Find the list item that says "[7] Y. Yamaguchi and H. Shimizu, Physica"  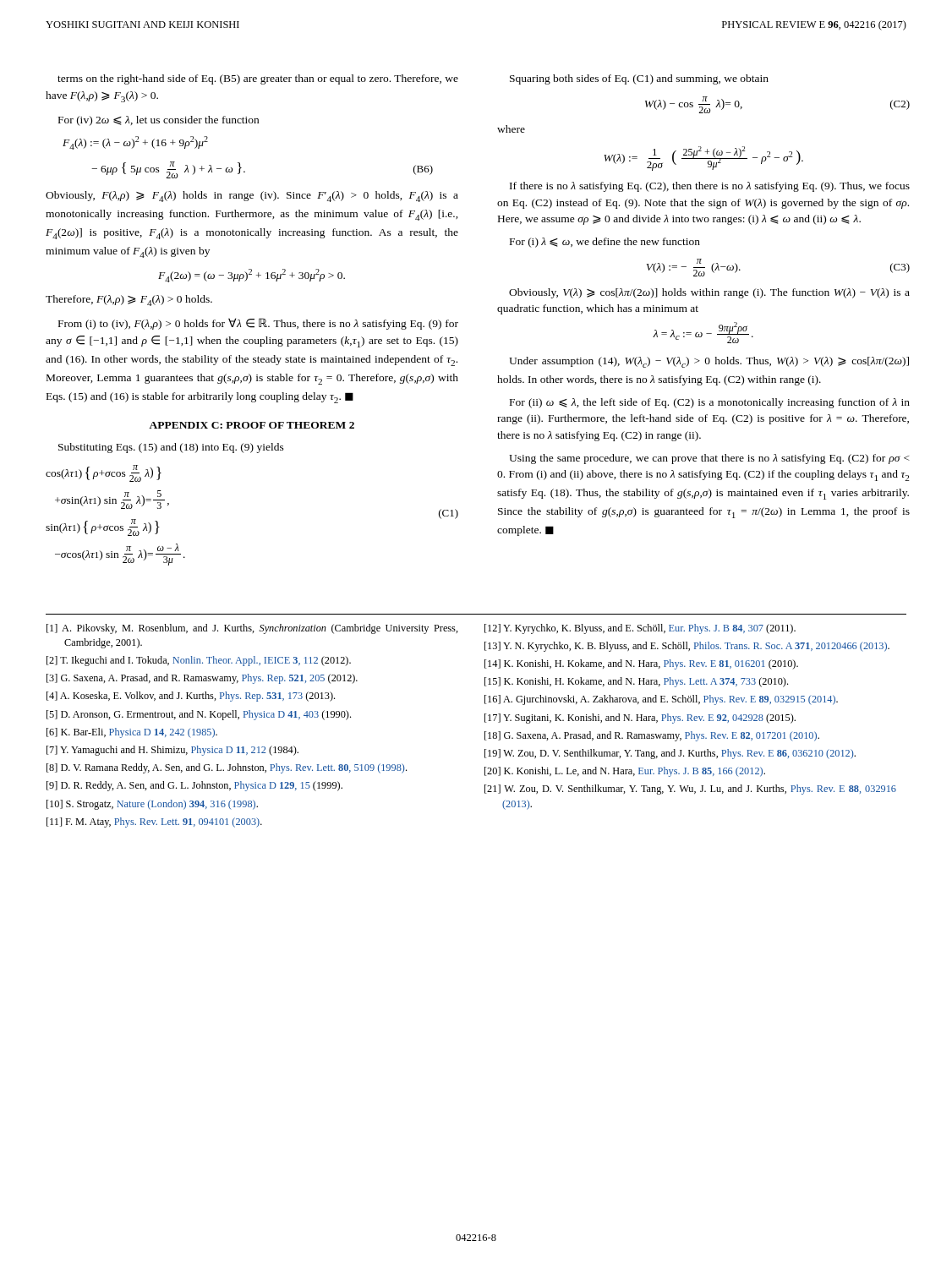click(x=172, y=750)
